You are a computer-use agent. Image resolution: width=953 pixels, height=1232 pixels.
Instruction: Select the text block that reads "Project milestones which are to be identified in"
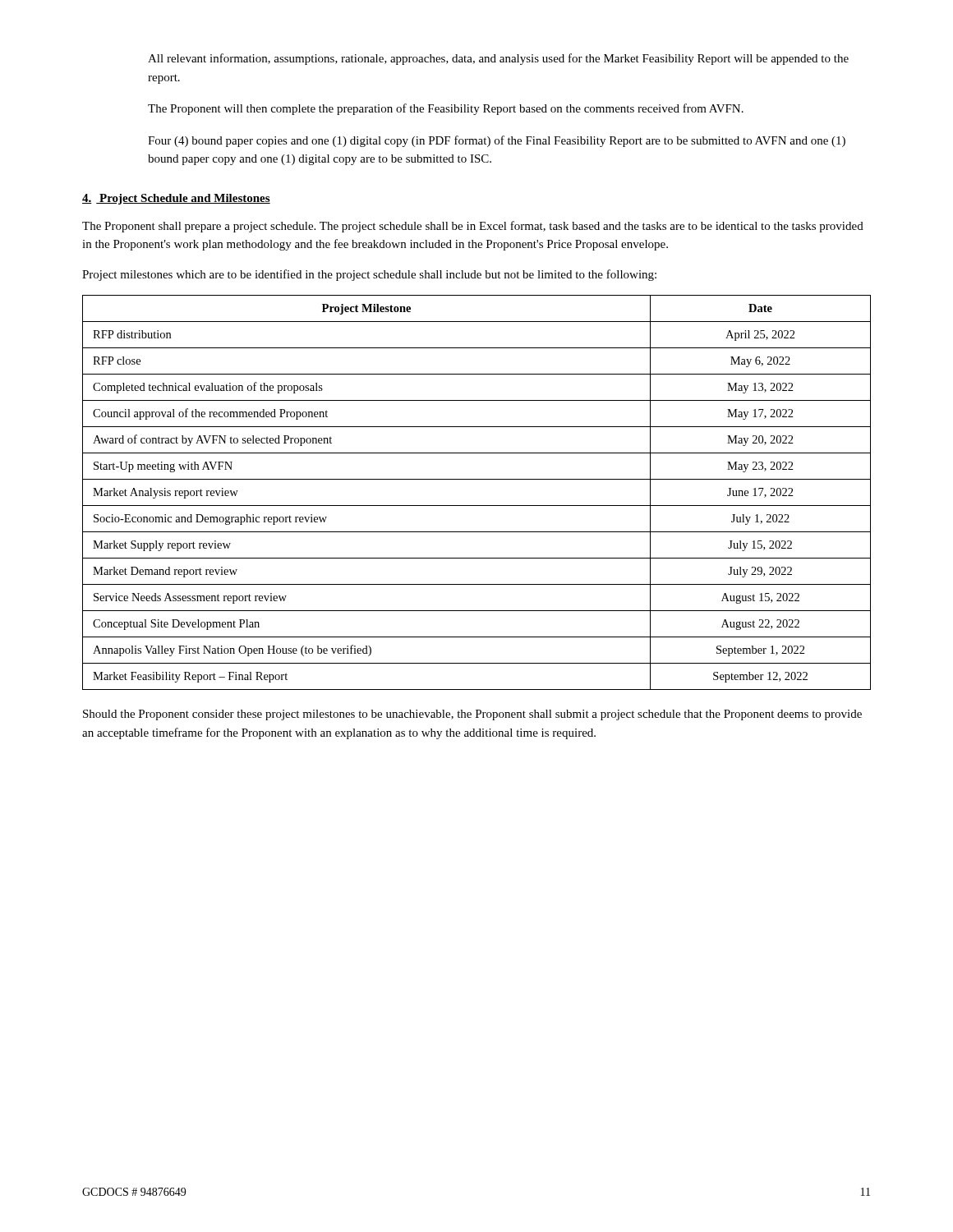[370, 274]
